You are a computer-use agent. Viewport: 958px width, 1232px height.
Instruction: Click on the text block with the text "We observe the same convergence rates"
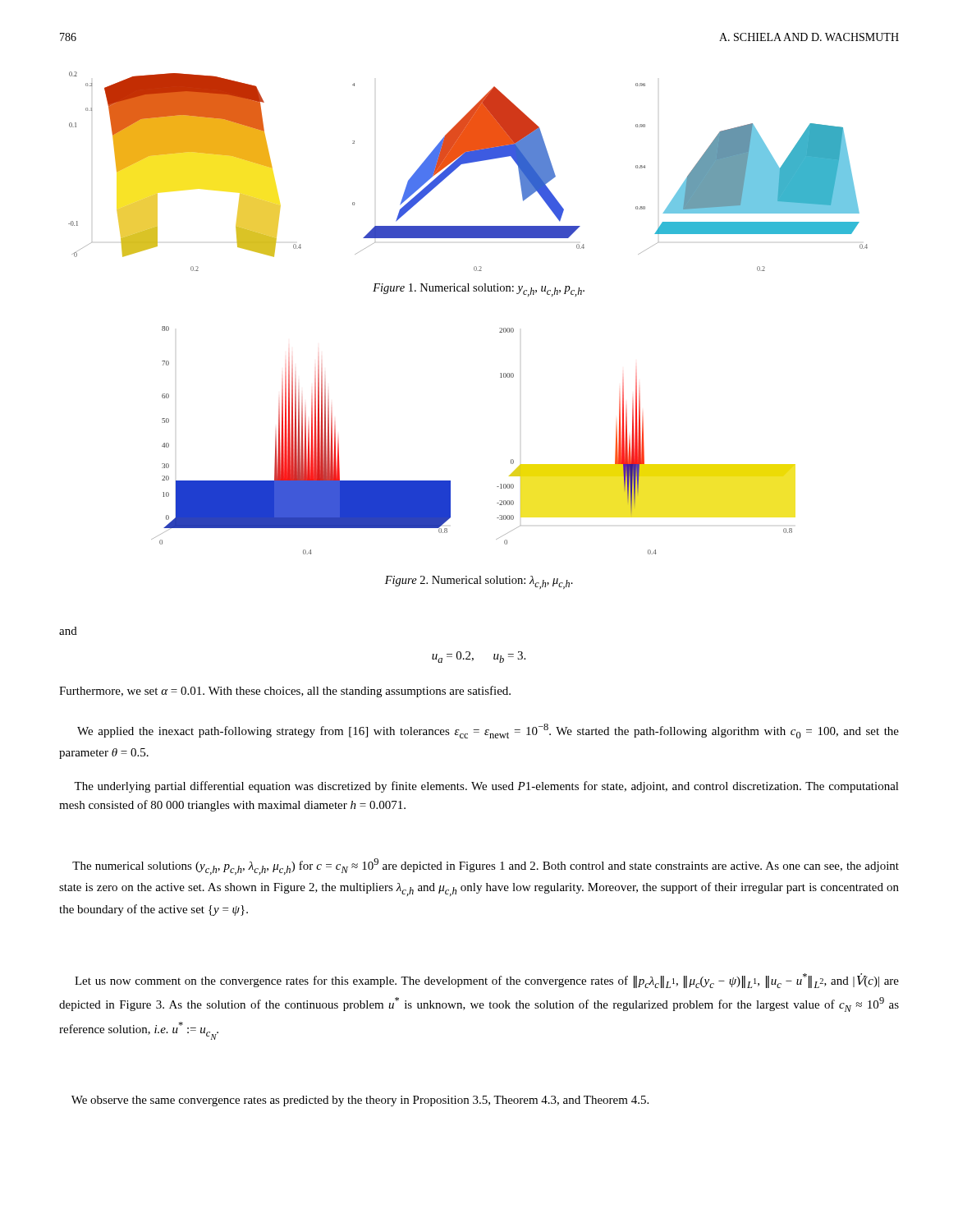[x=354, y=1100]
